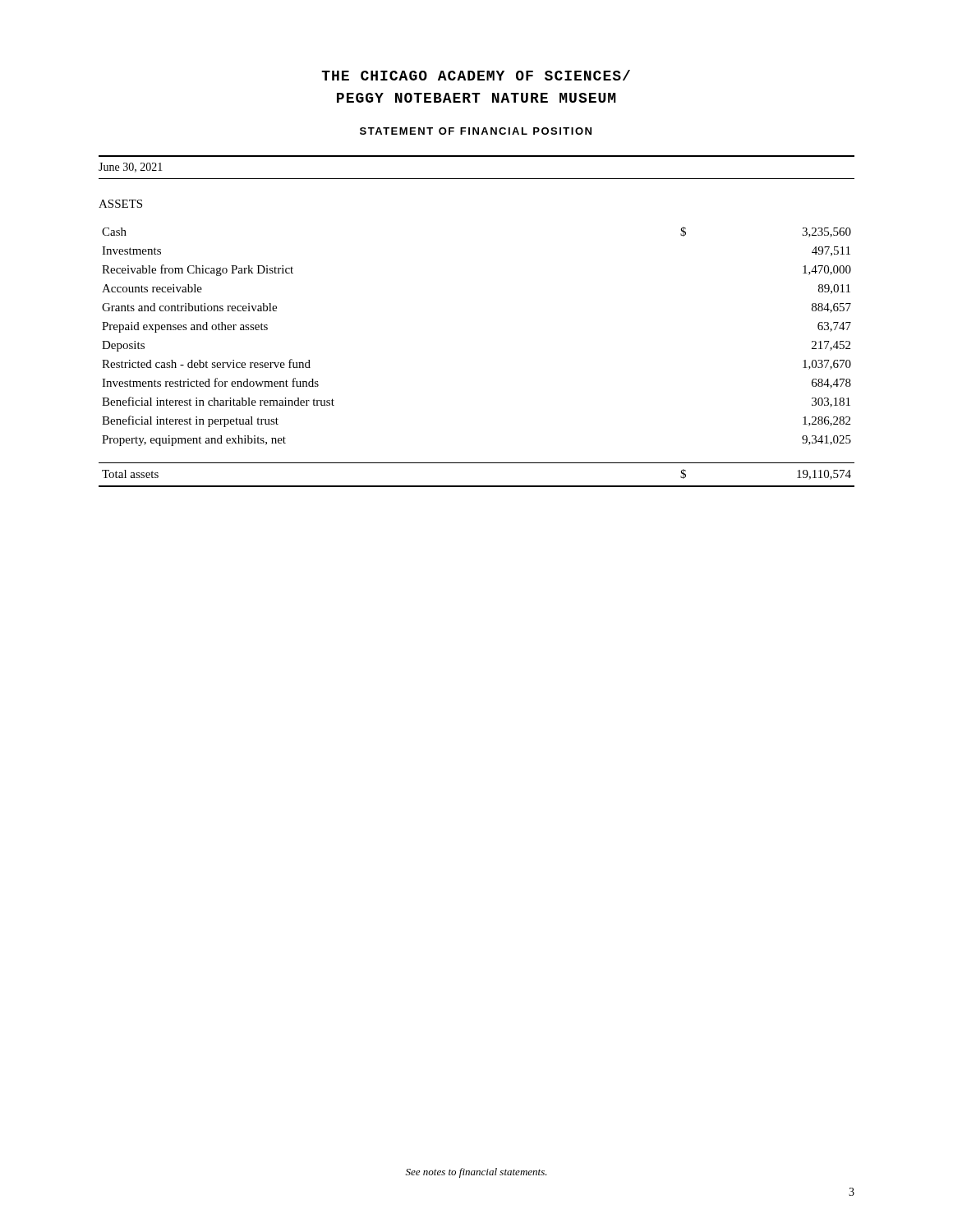The height and width of the screenshot is (1232, 953).
Task: Locate the block starting "THE CHICAGO ACADEMY OF SCIENCES/PEGGY NOTEBAERT NATURE MUSEUM"
Action: click(476, 87)
